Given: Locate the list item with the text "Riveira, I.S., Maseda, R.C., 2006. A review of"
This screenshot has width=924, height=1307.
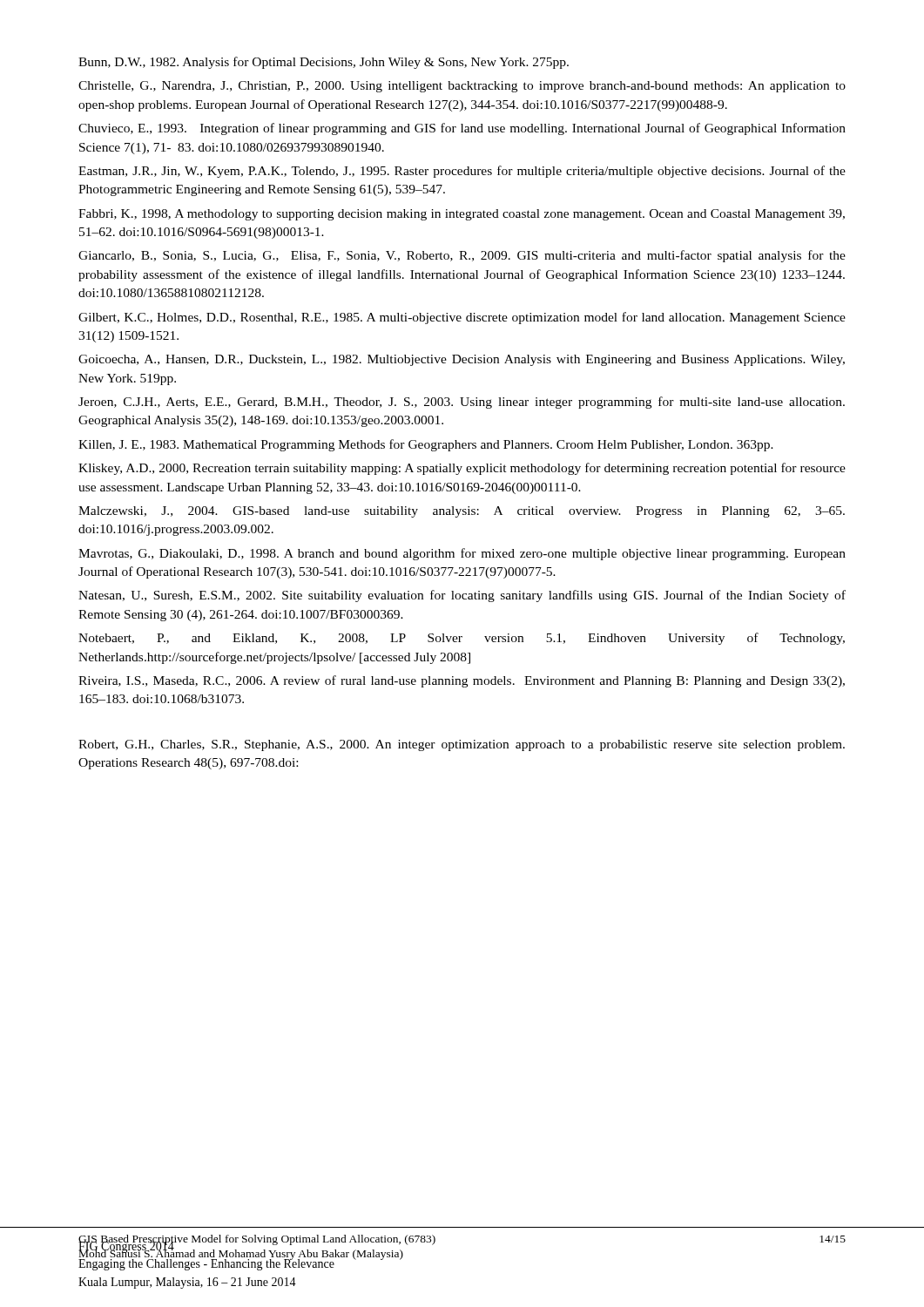Looking at the screenshot, I should 462,689.
